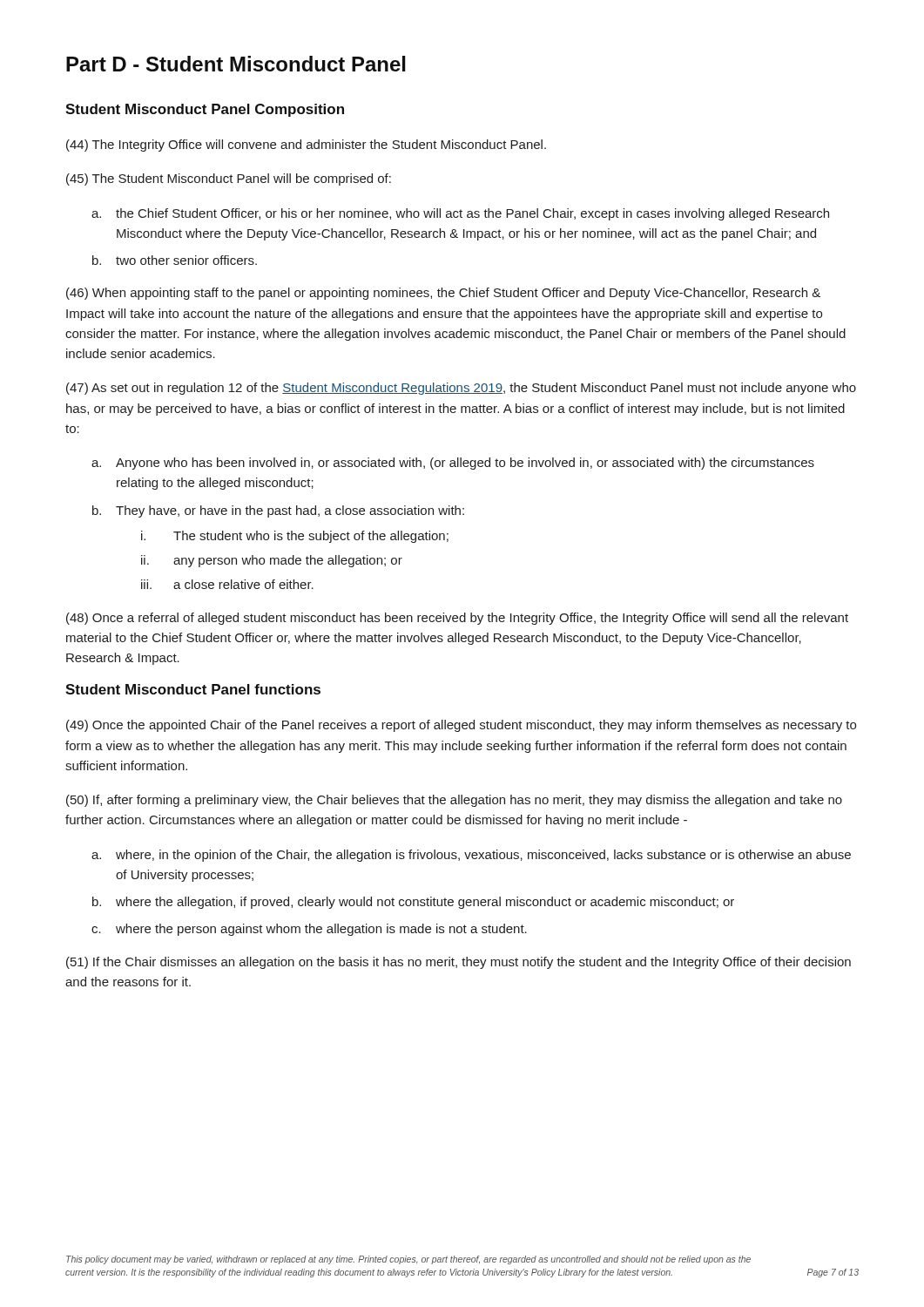
Task: Point to the block beginning "a. Anyone who"
Action: click(x=475, y=472)
